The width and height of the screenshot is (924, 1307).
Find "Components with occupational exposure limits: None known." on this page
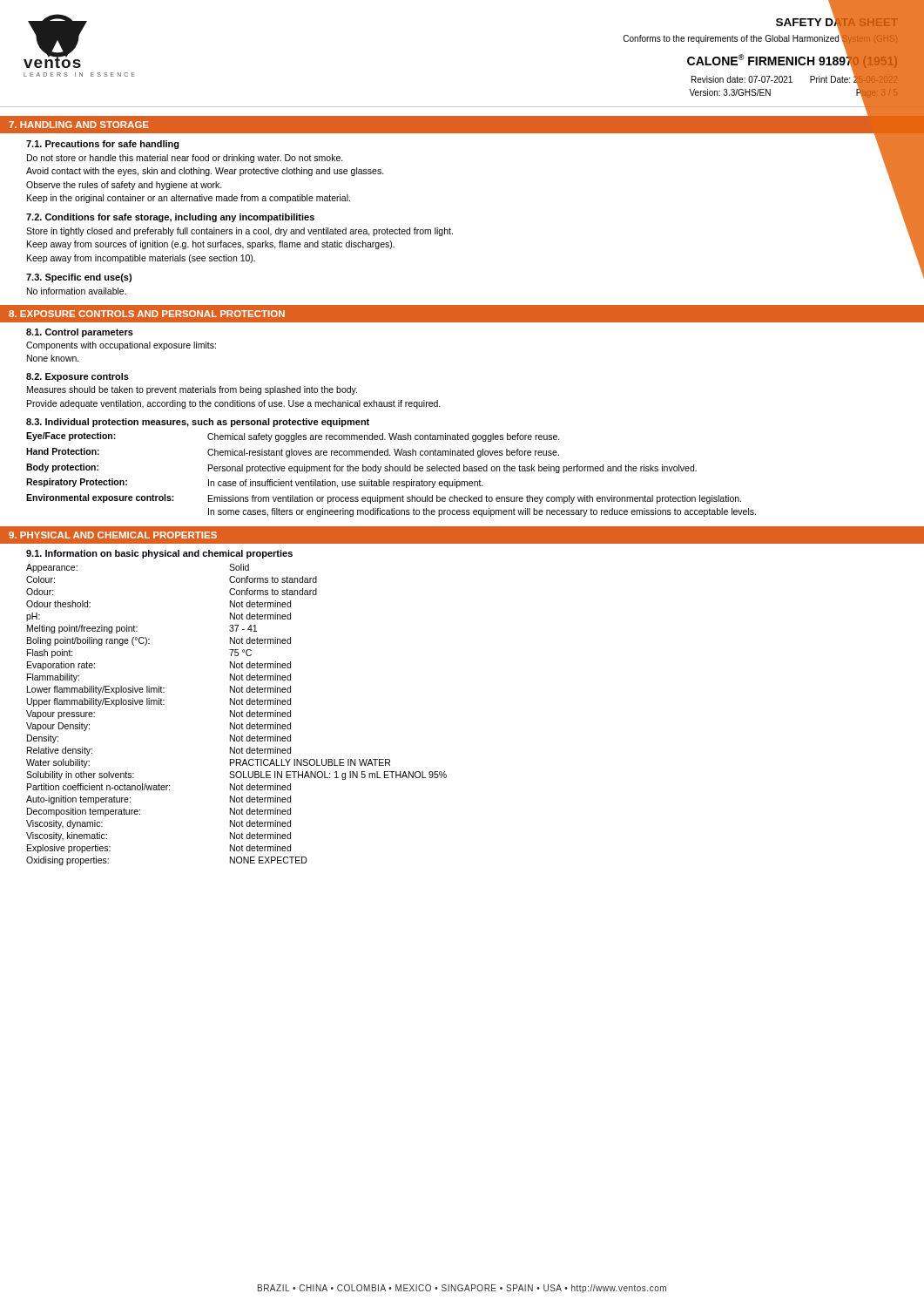coord(121,352)
